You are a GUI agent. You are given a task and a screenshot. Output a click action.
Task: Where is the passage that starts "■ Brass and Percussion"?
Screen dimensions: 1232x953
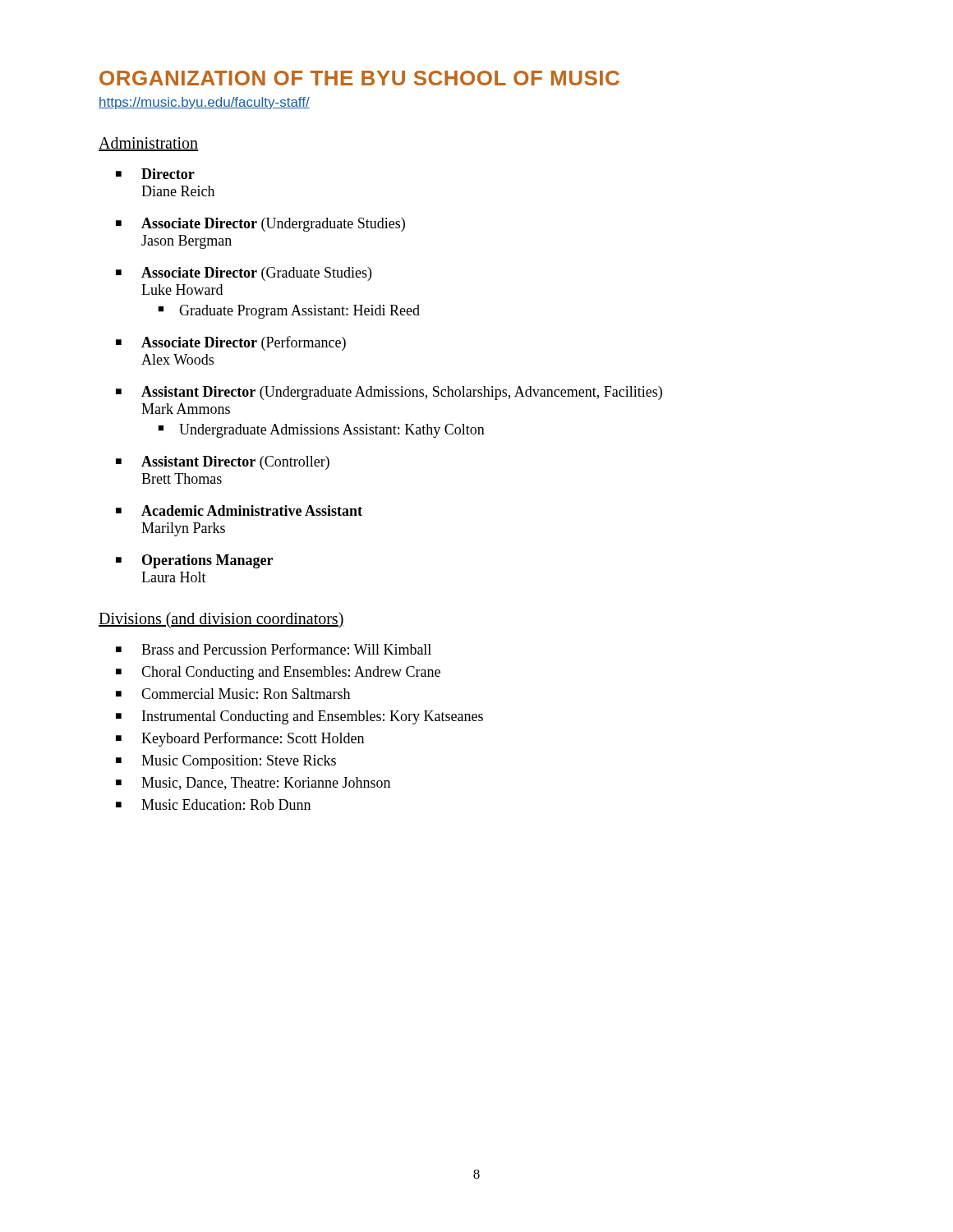273,650
